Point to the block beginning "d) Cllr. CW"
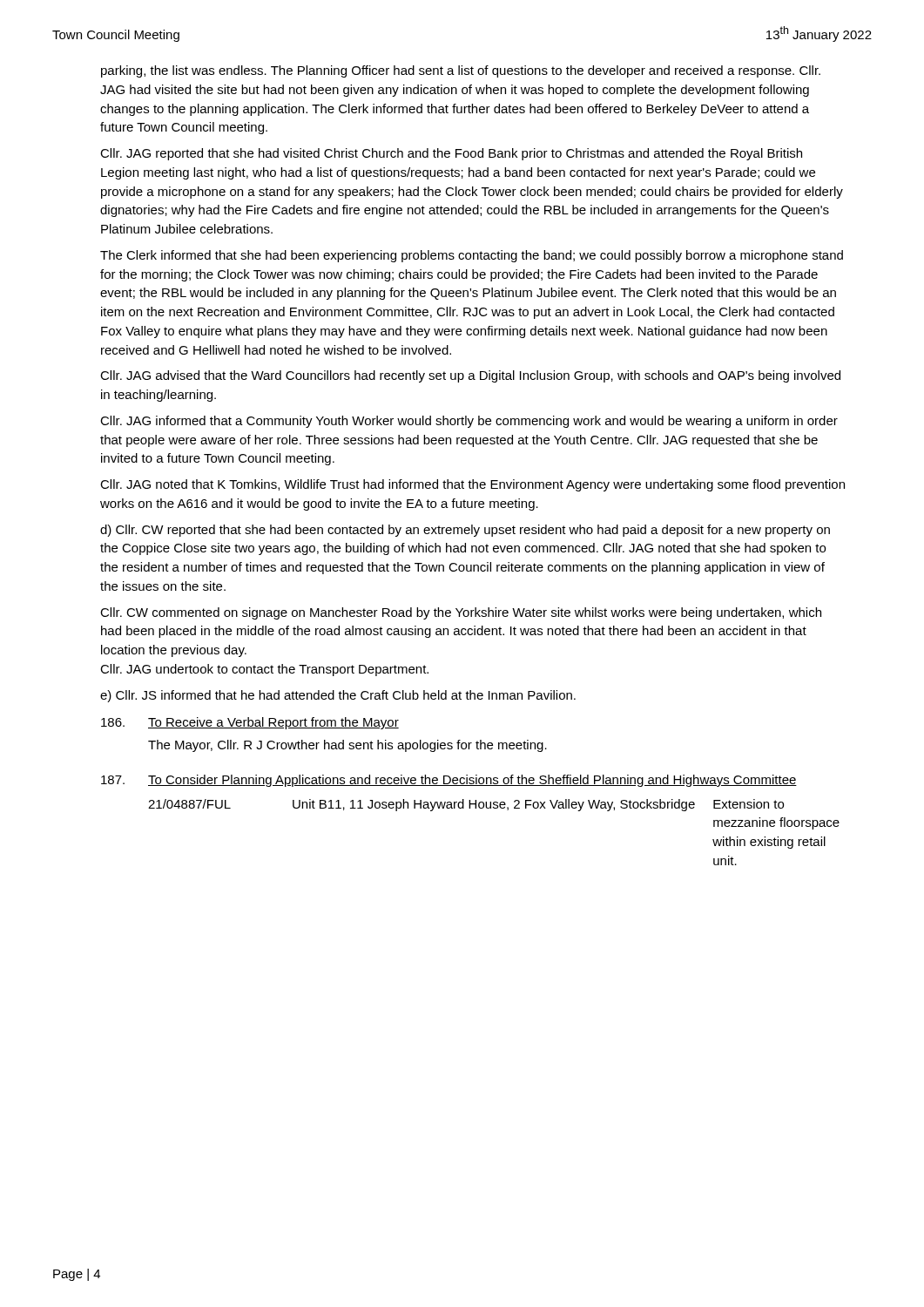 [x=465, y=557]
